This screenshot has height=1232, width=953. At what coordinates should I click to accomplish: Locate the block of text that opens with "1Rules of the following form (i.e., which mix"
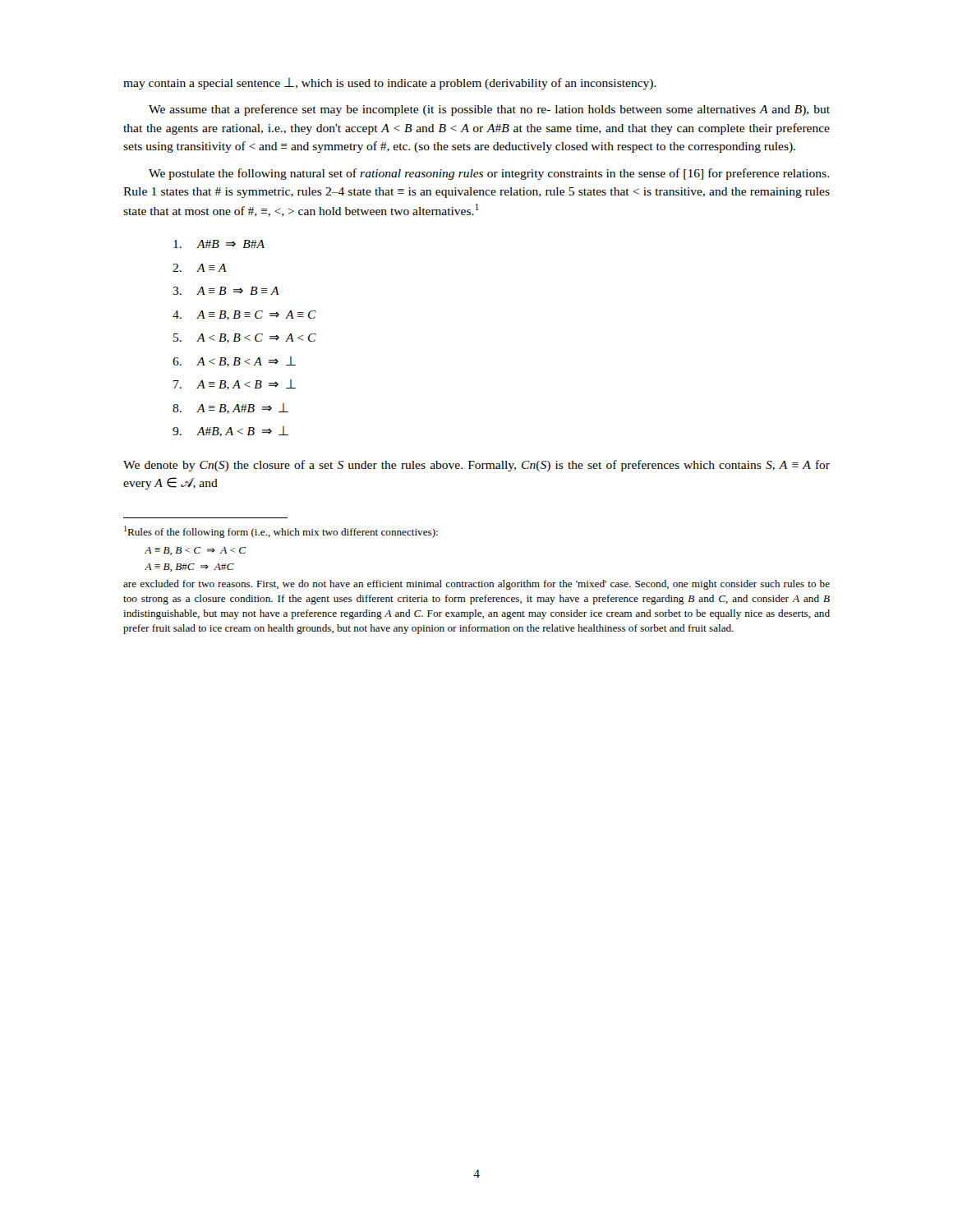click(x=476, y=576)
